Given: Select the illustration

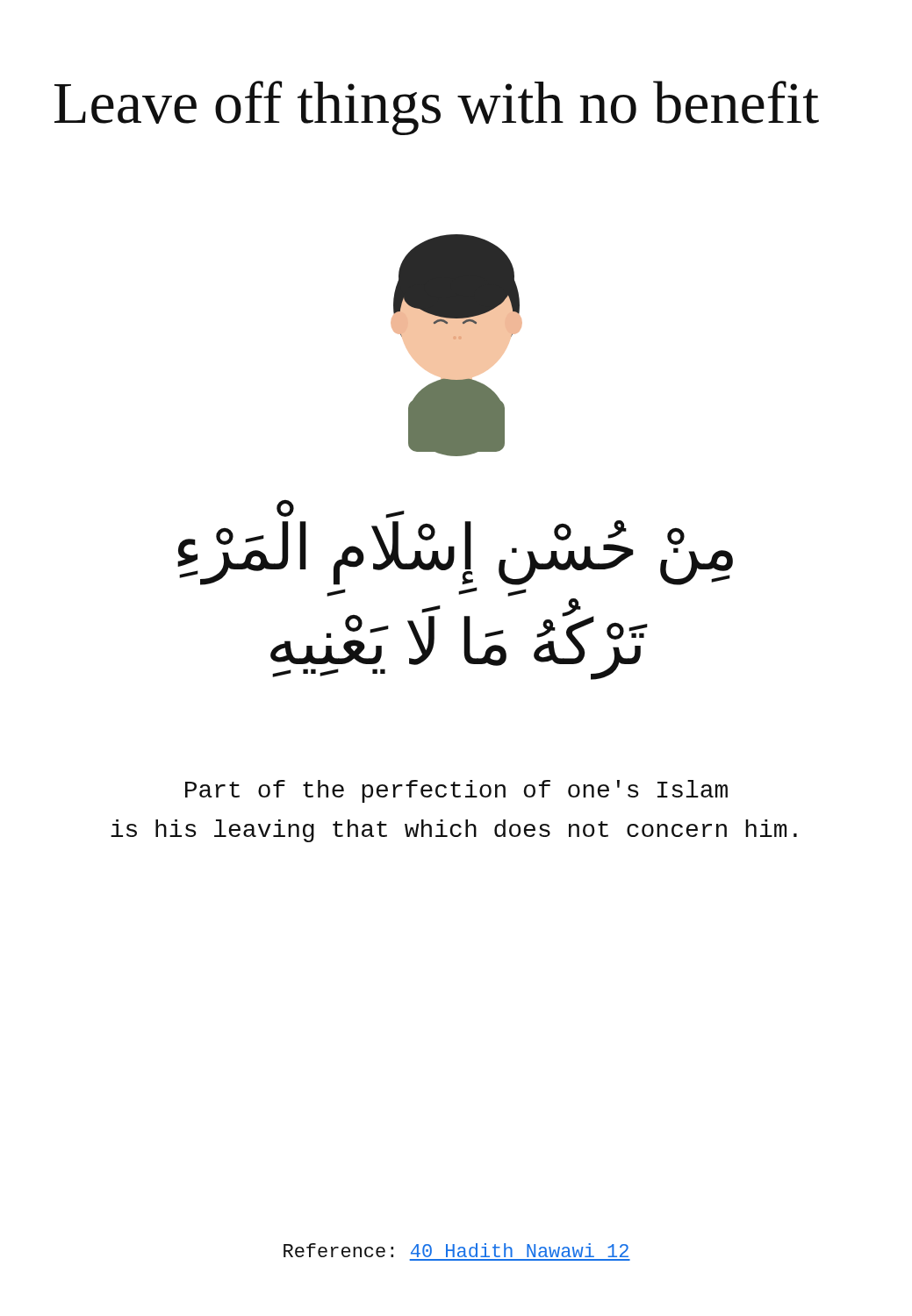Looking at the screenshot, I should [456, 338].
